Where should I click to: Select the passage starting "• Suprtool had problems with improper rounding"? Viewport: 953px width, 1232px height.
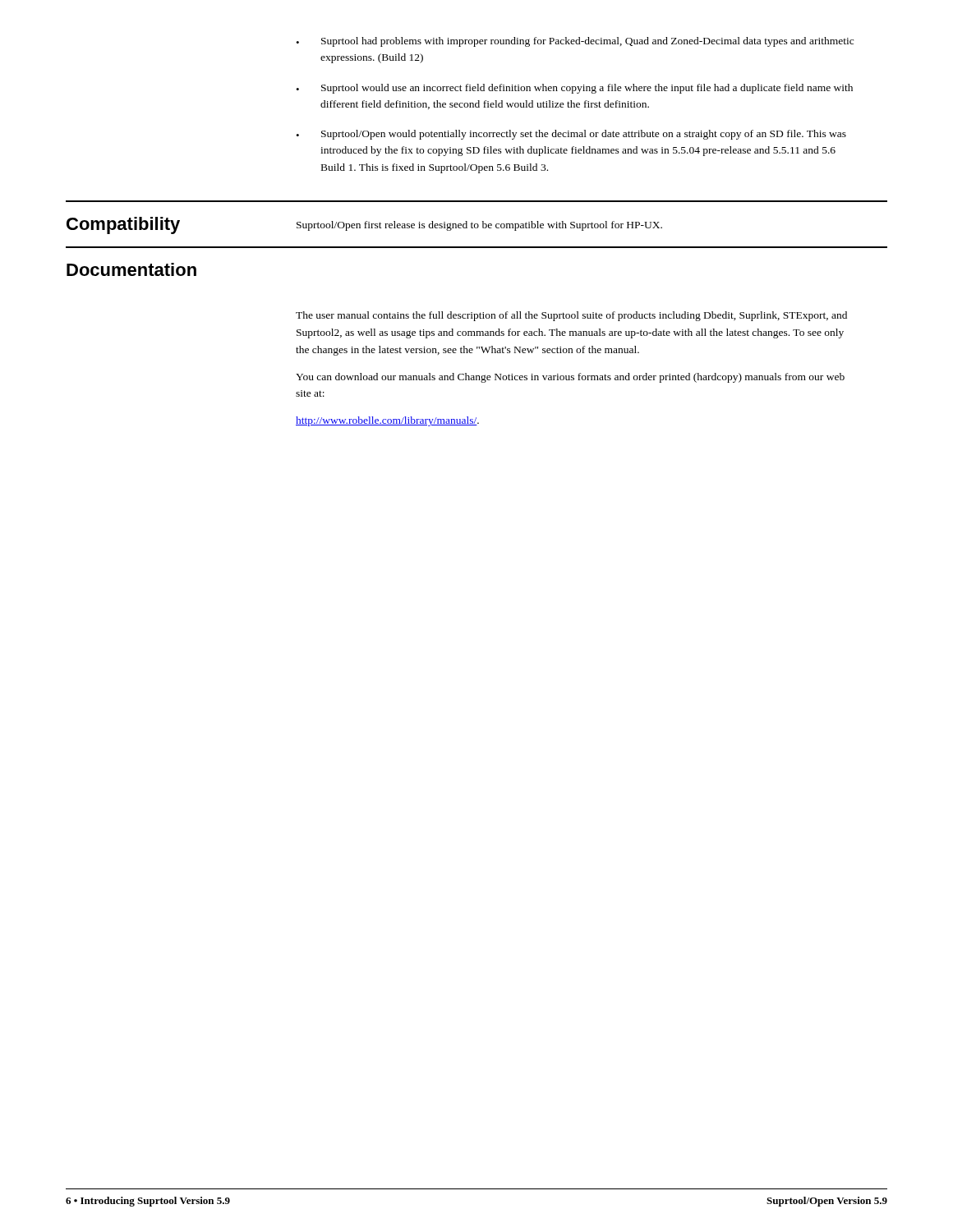[x=575, y=50]
